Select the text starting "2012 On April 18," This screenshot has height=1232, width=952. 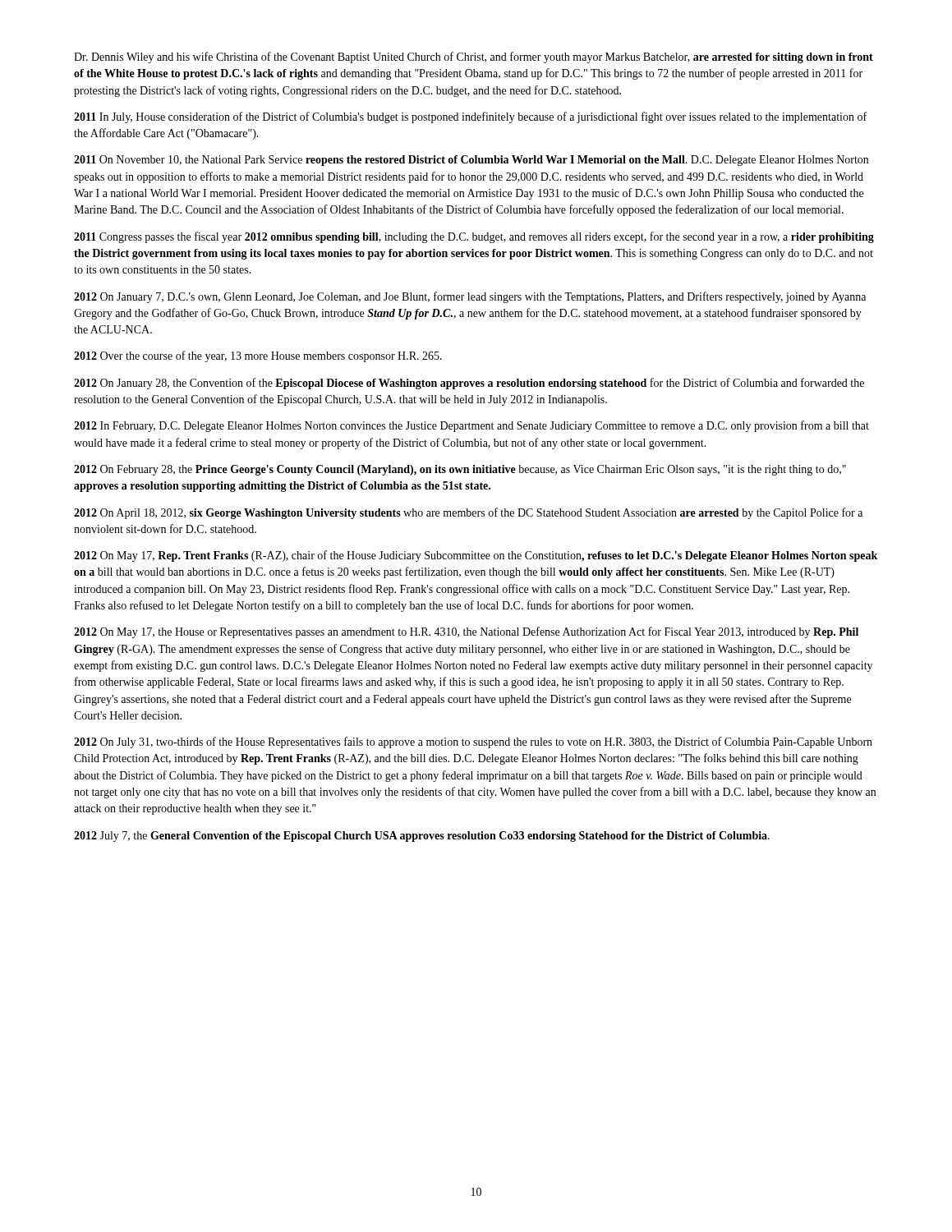pos(468,521)
